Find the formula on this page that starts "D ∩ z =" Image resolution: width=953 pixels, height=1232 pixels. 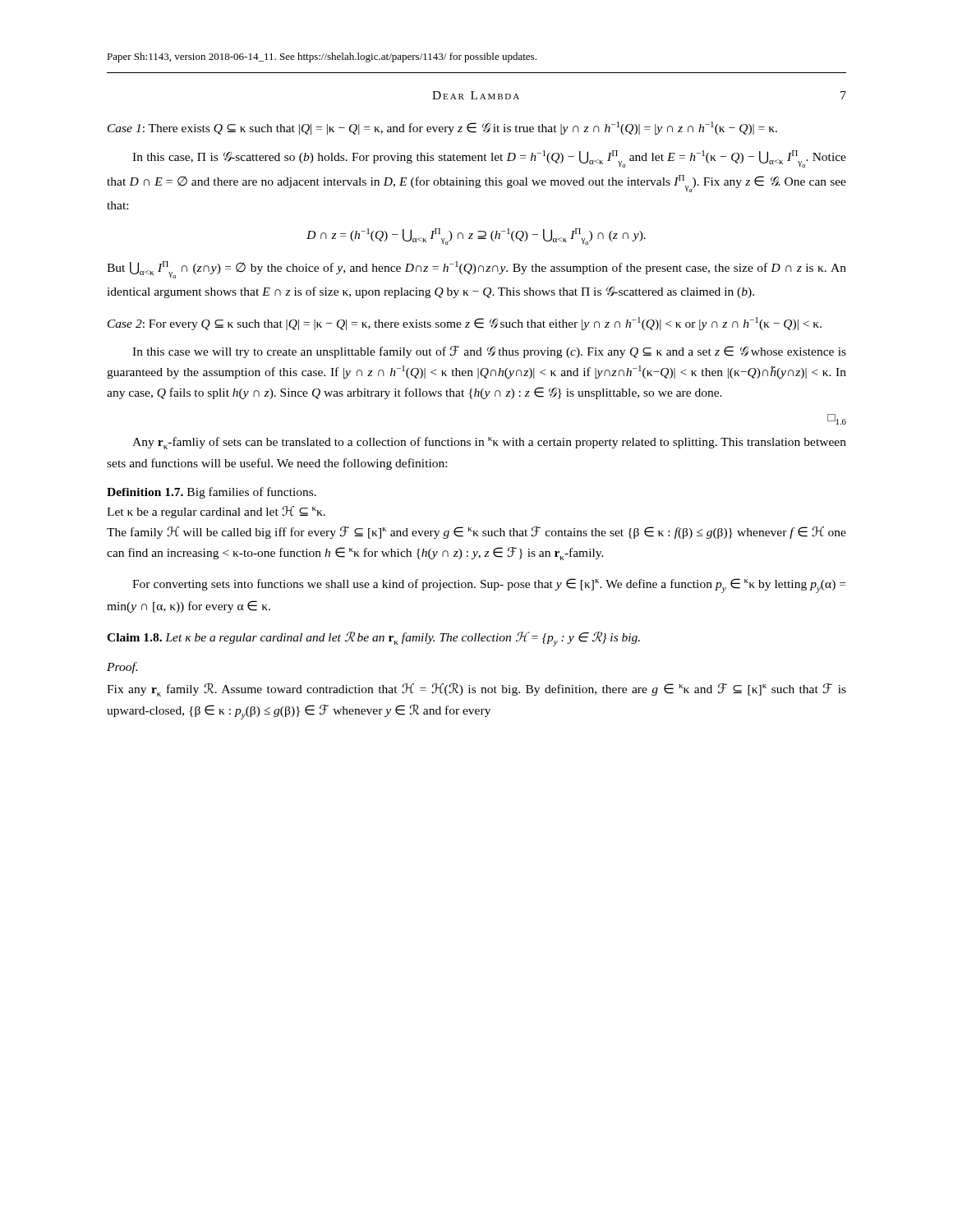pos(476,236)
